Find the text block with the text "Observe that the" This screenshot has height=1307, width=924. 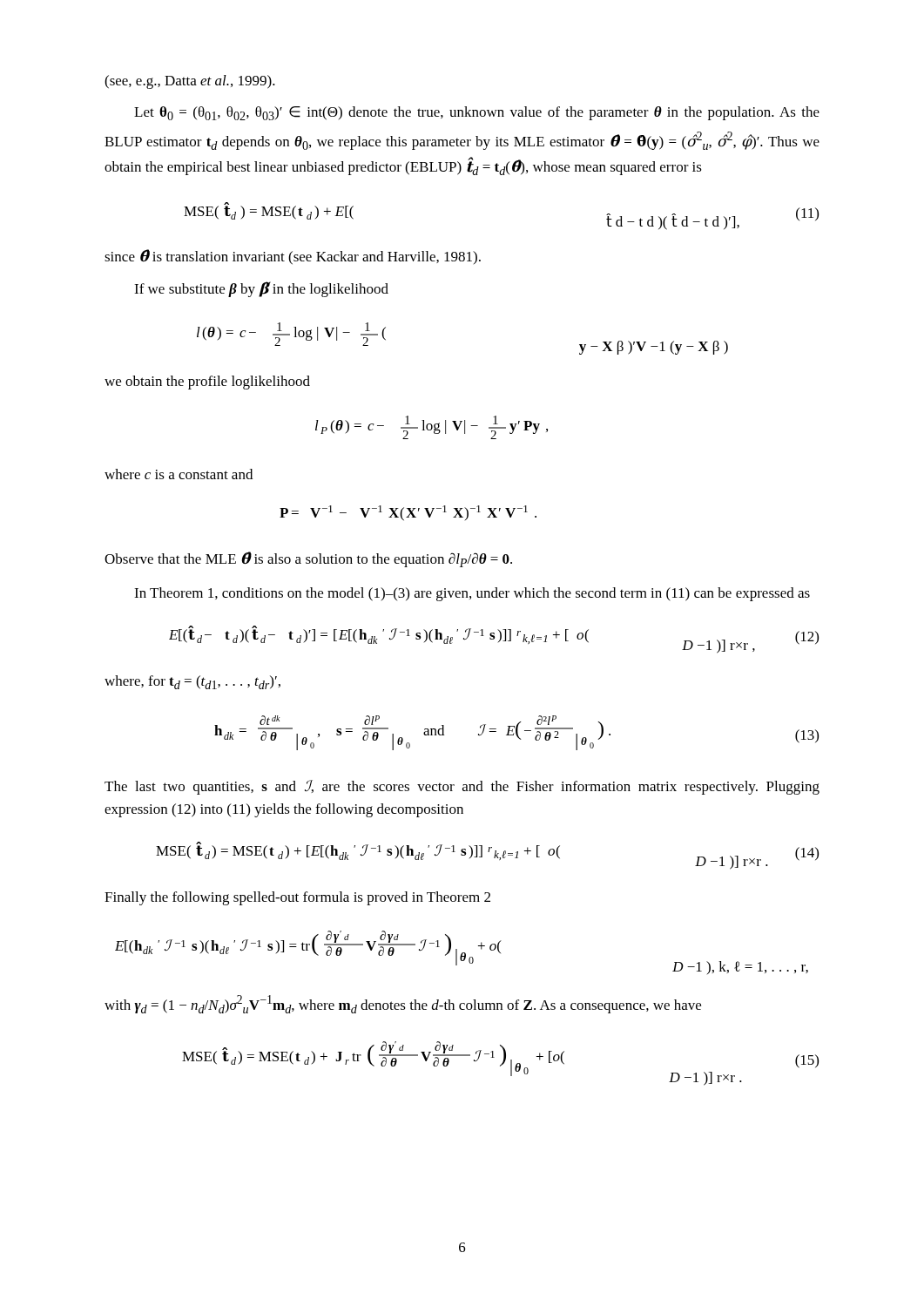[462, 561]
